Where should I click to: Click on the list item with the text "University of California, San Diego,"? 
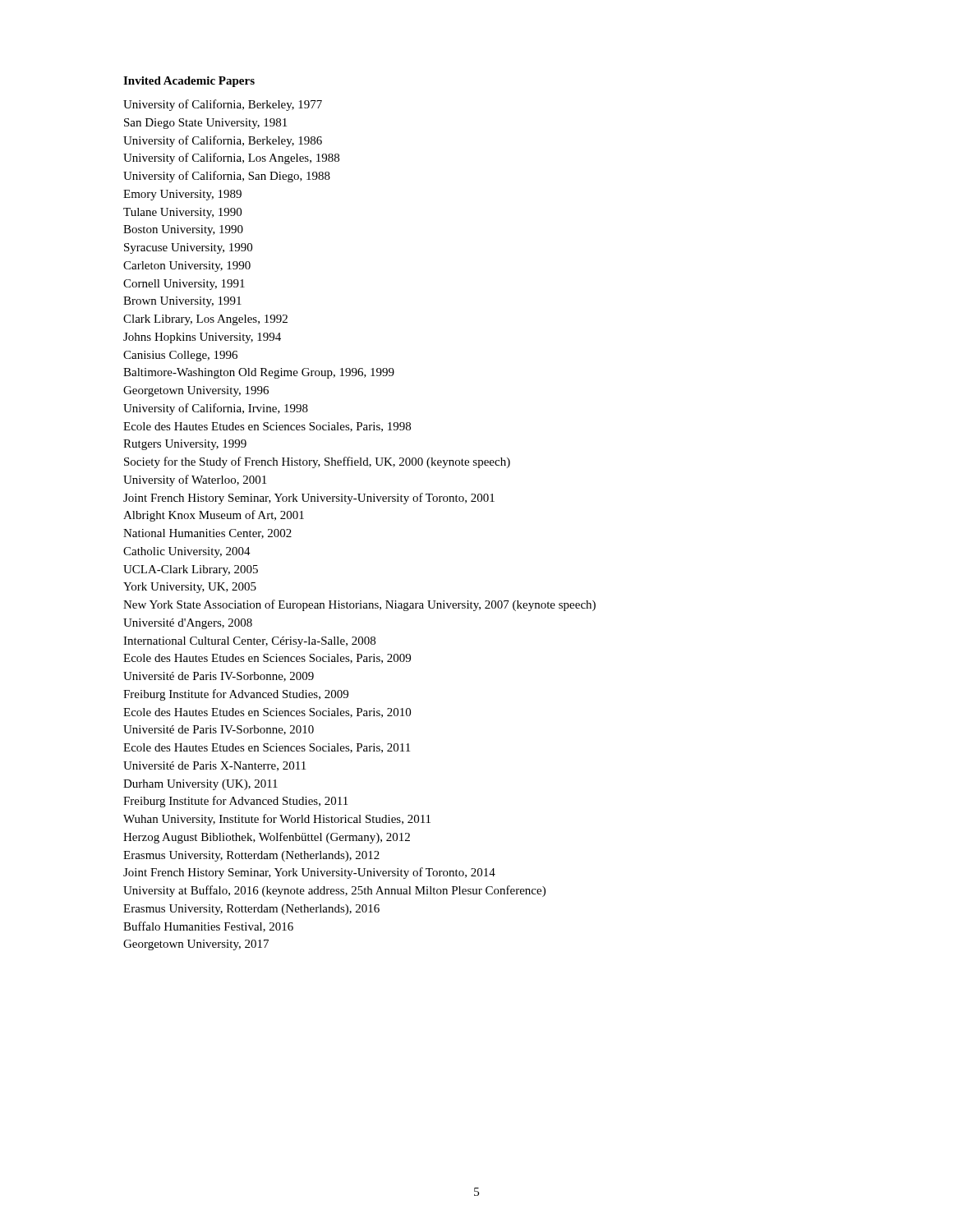pyautogui.click(x=227, y=176)
